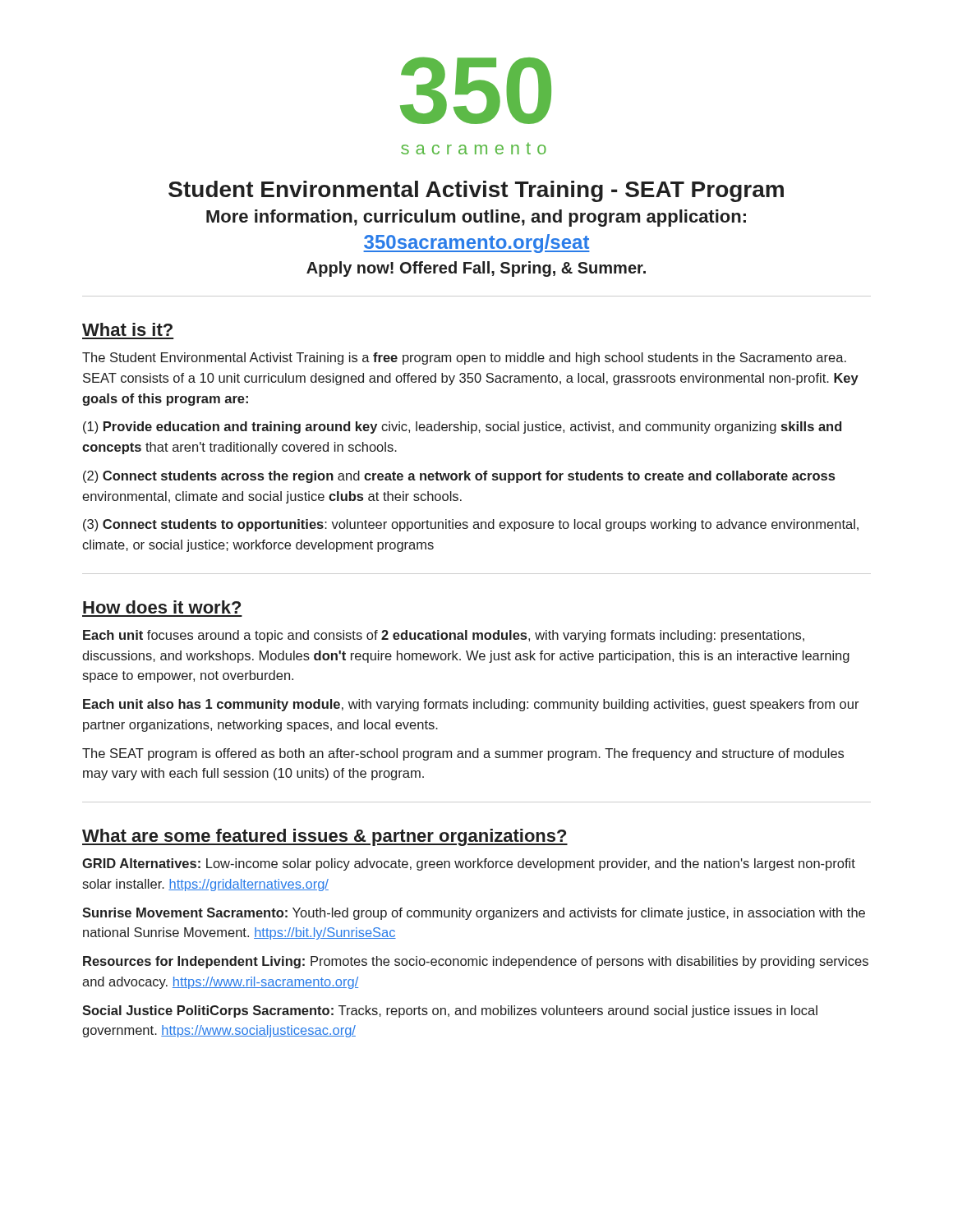Where does it say "How does it work?"?

pyautogui.click(x=162, y=607)
